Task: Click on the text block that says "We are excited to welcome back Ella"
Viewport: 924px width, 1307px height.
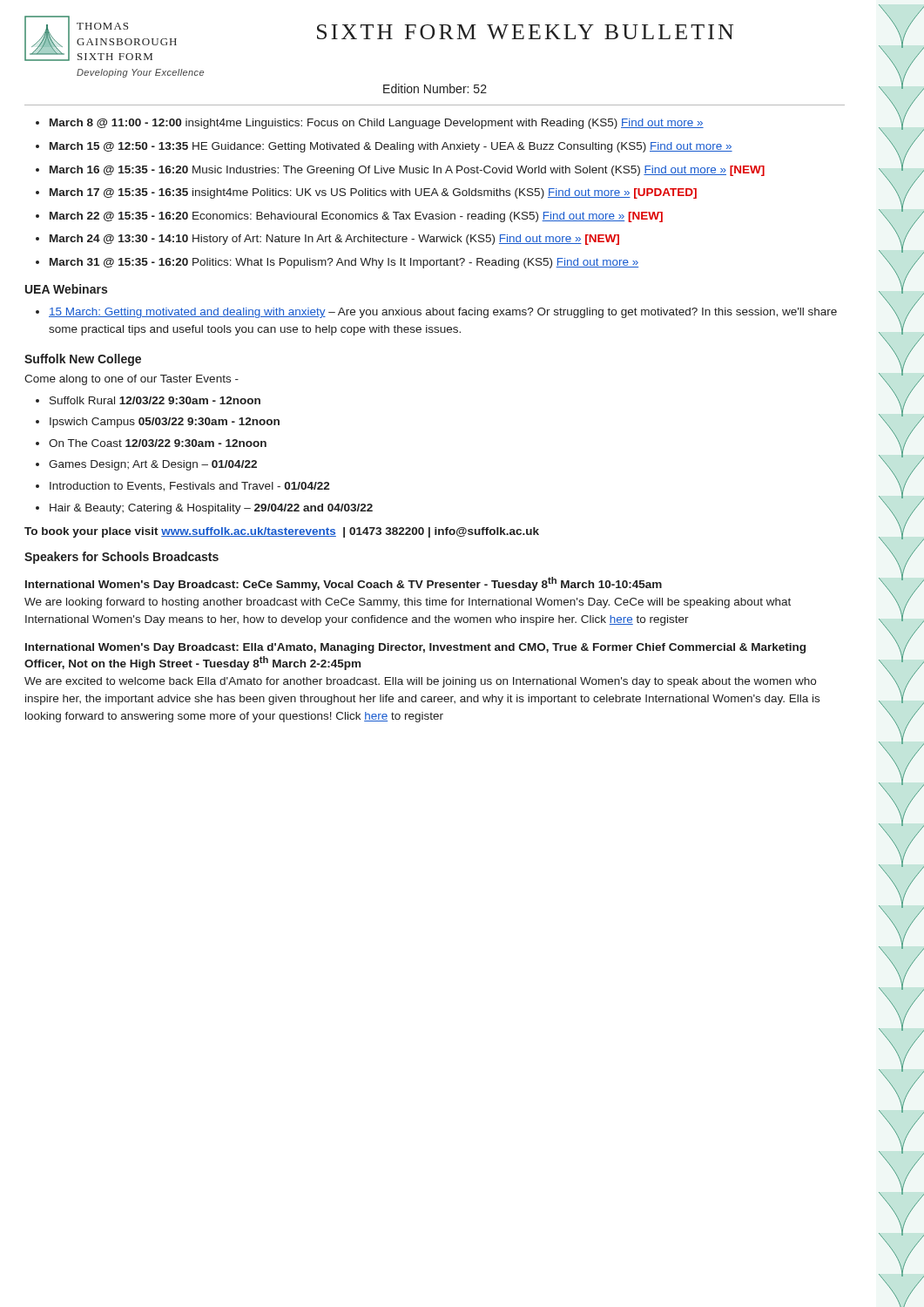Action: [x=422, y=698]
